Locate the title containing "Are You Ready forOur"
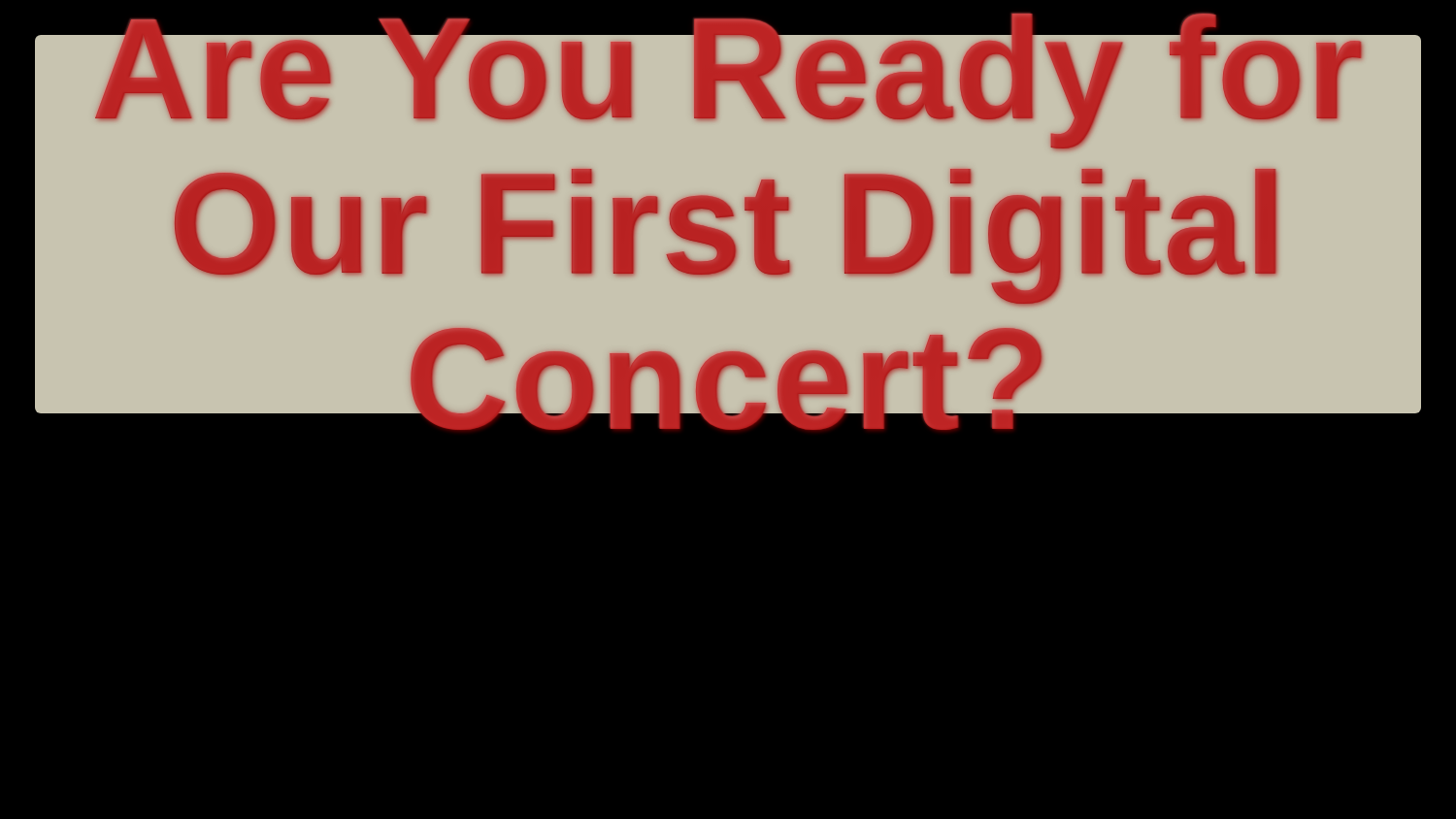The image size is (1456, 819). [728, 207]
